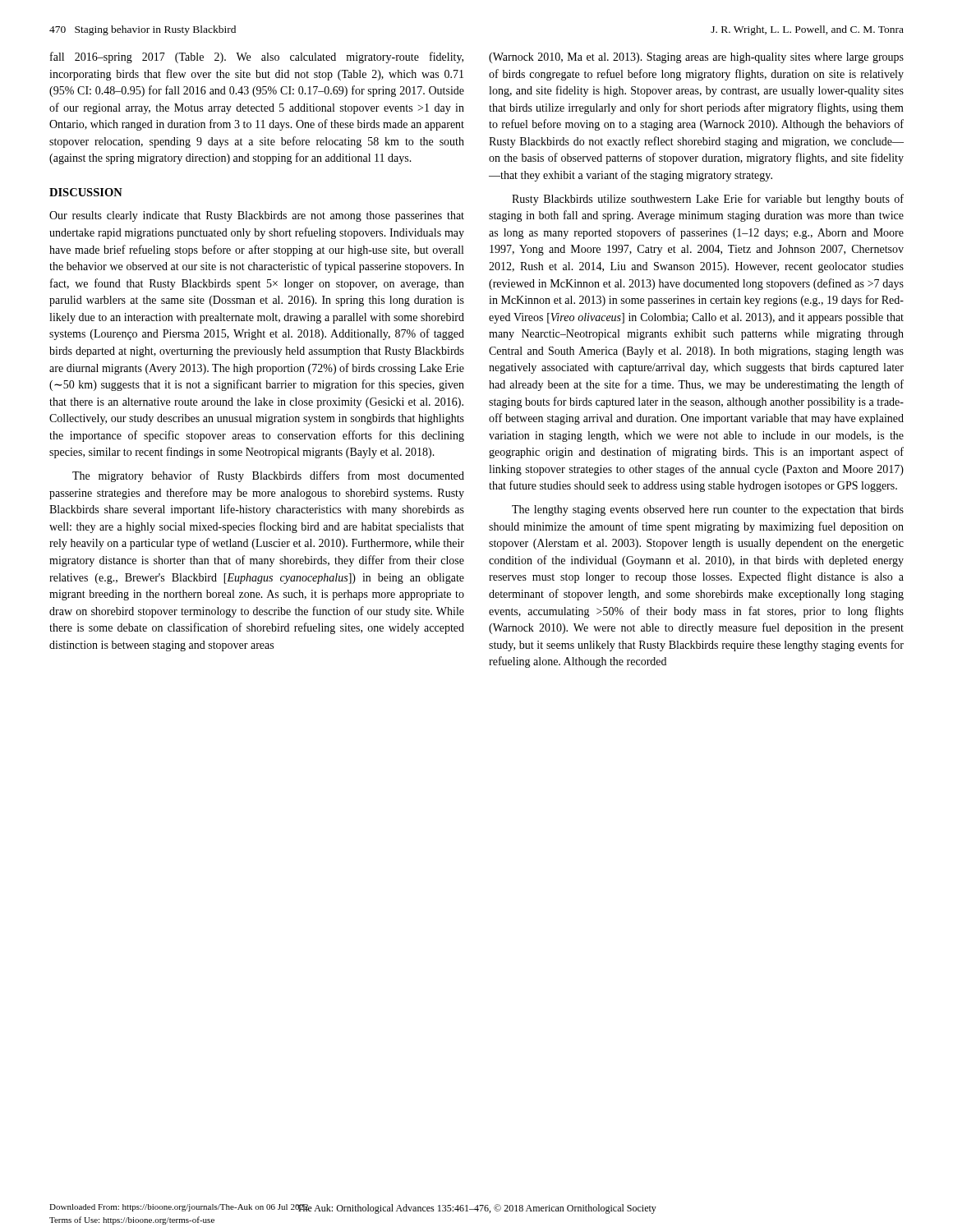Locate the block starting "Our results clearly indicate that Rusty"
Viewport: 953px width, 1232px height.
coord(257,431)
